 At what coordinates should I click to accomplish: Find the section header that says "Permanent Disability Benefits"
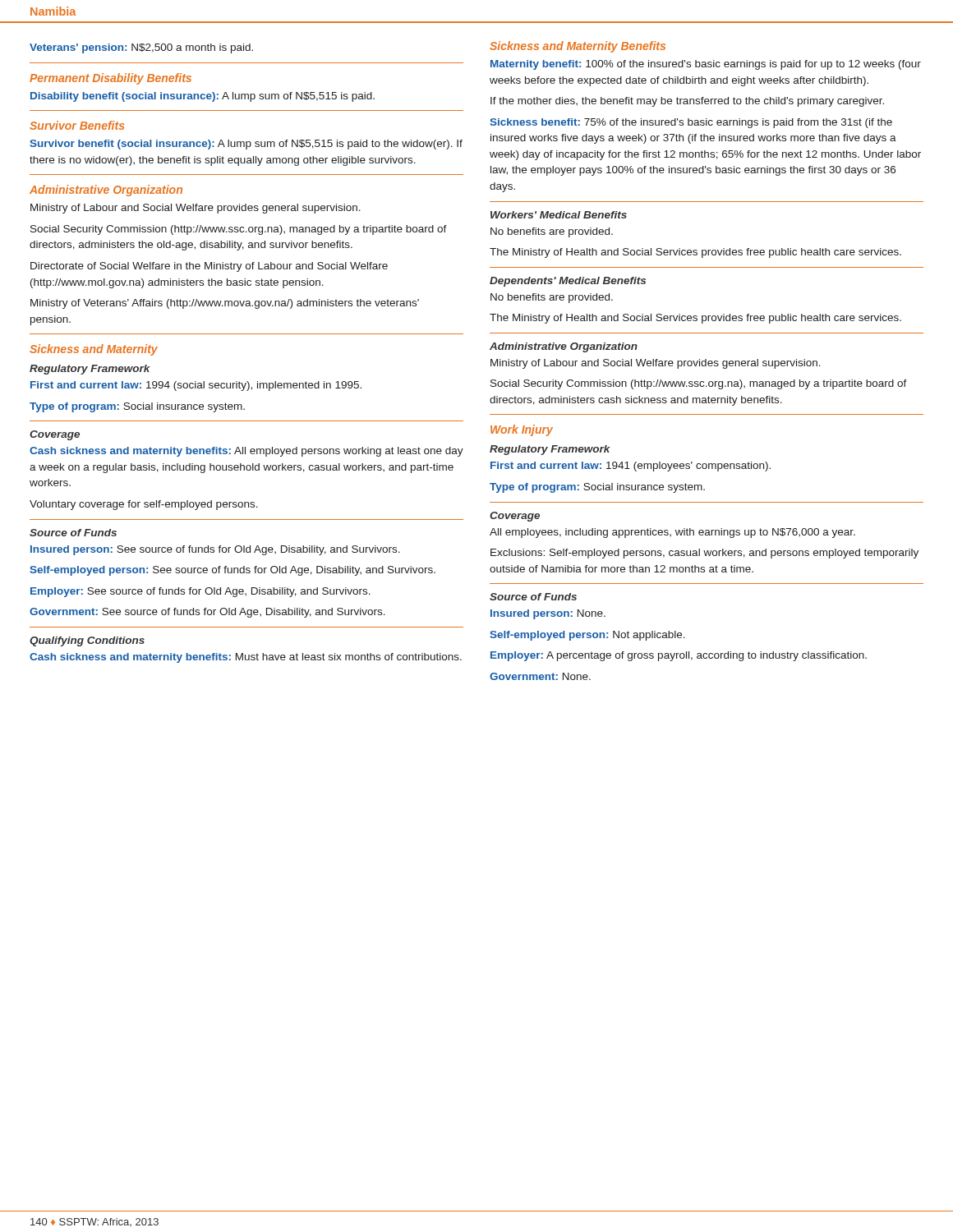[111, 78]
